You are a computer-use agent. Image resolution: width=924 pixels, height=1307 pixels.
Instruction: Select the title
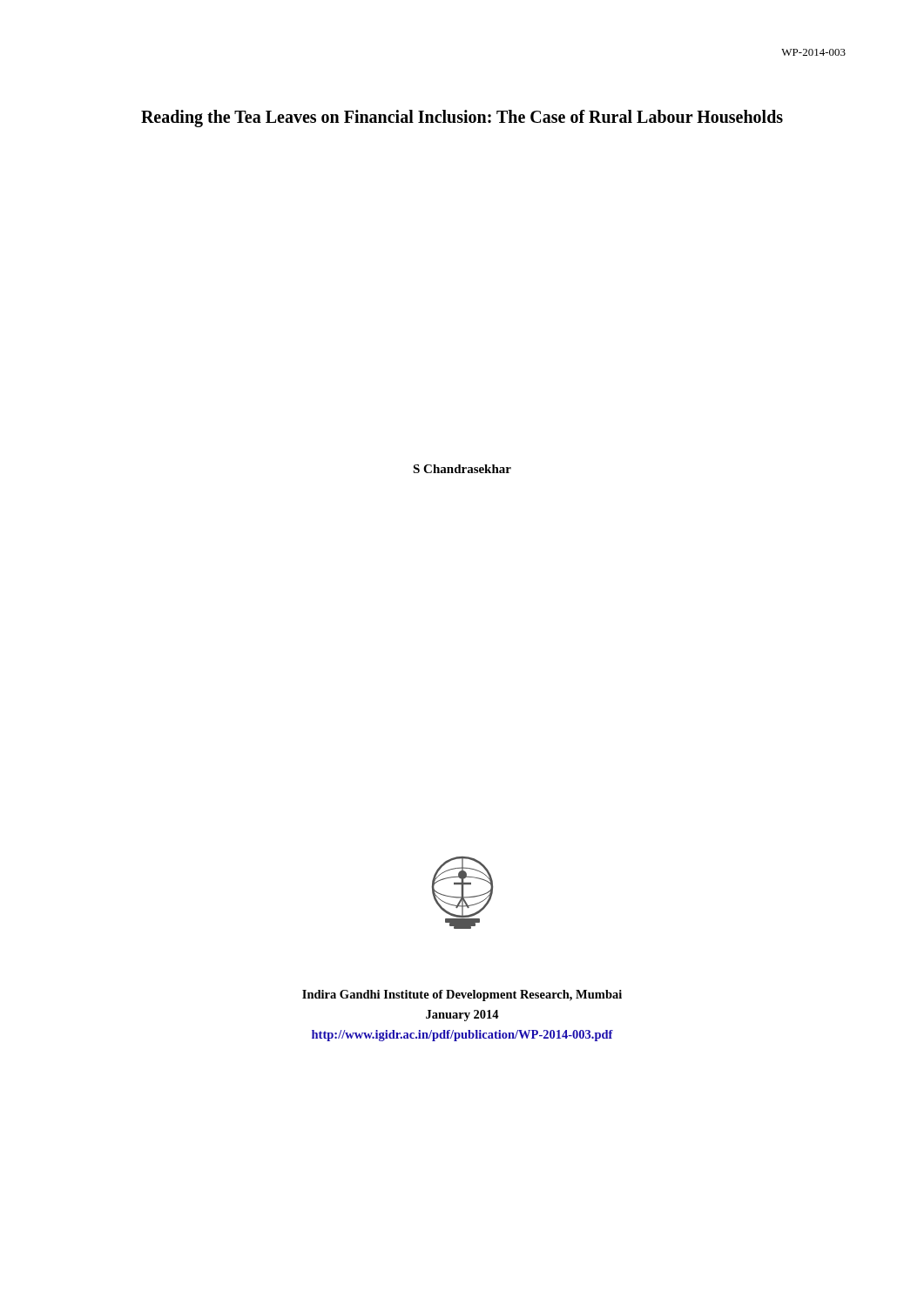point(462,117)
